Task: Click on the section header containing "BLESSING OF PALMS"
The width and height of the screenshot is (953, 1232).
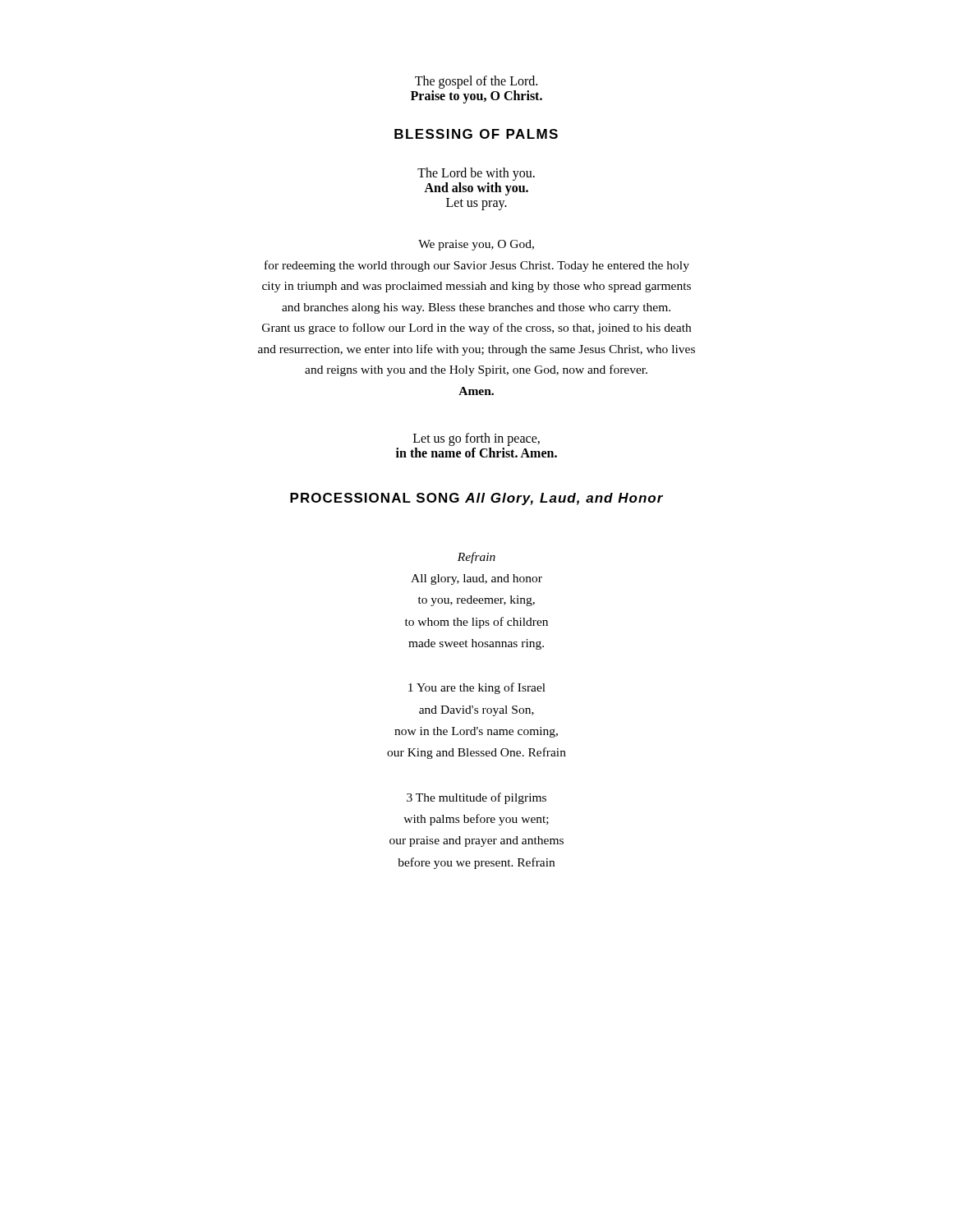Action: pyautogui.click(x=476, y=134)
